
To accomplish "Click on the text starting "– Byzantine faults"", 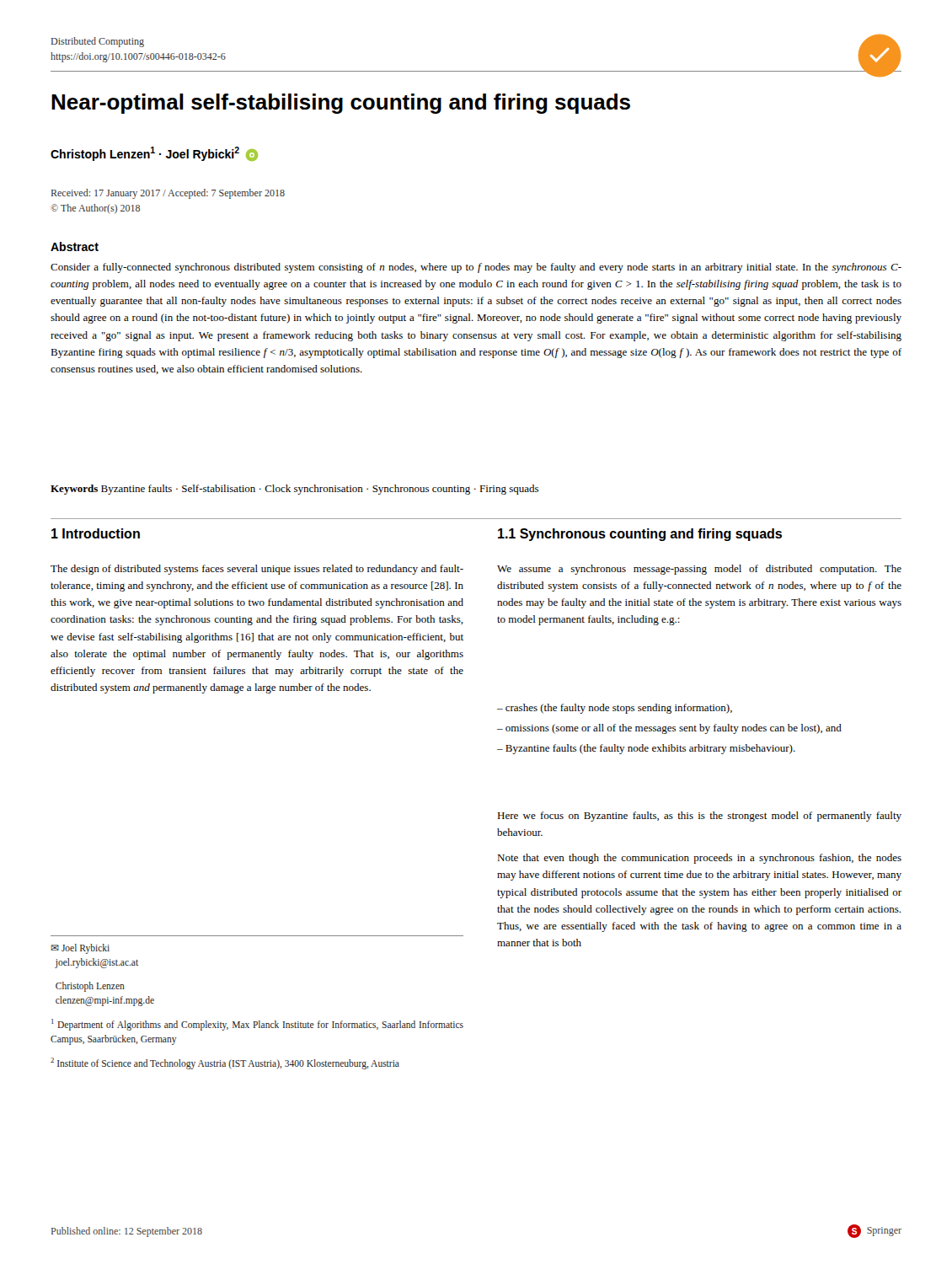I will click(699, 749).
